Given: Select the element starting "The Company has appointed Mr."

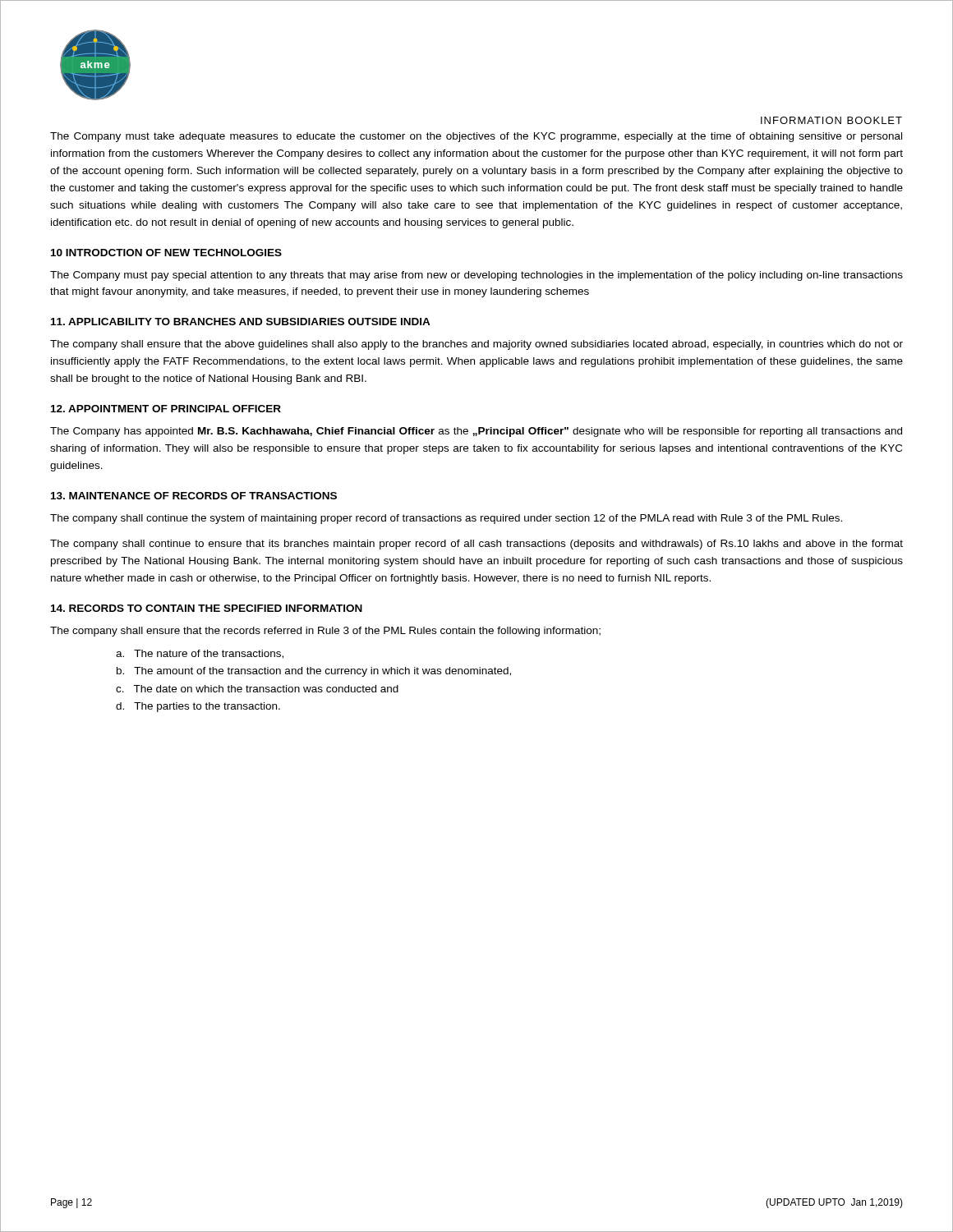Looking at the screenshot, I should pyautogui.click(x=476, y=448).
